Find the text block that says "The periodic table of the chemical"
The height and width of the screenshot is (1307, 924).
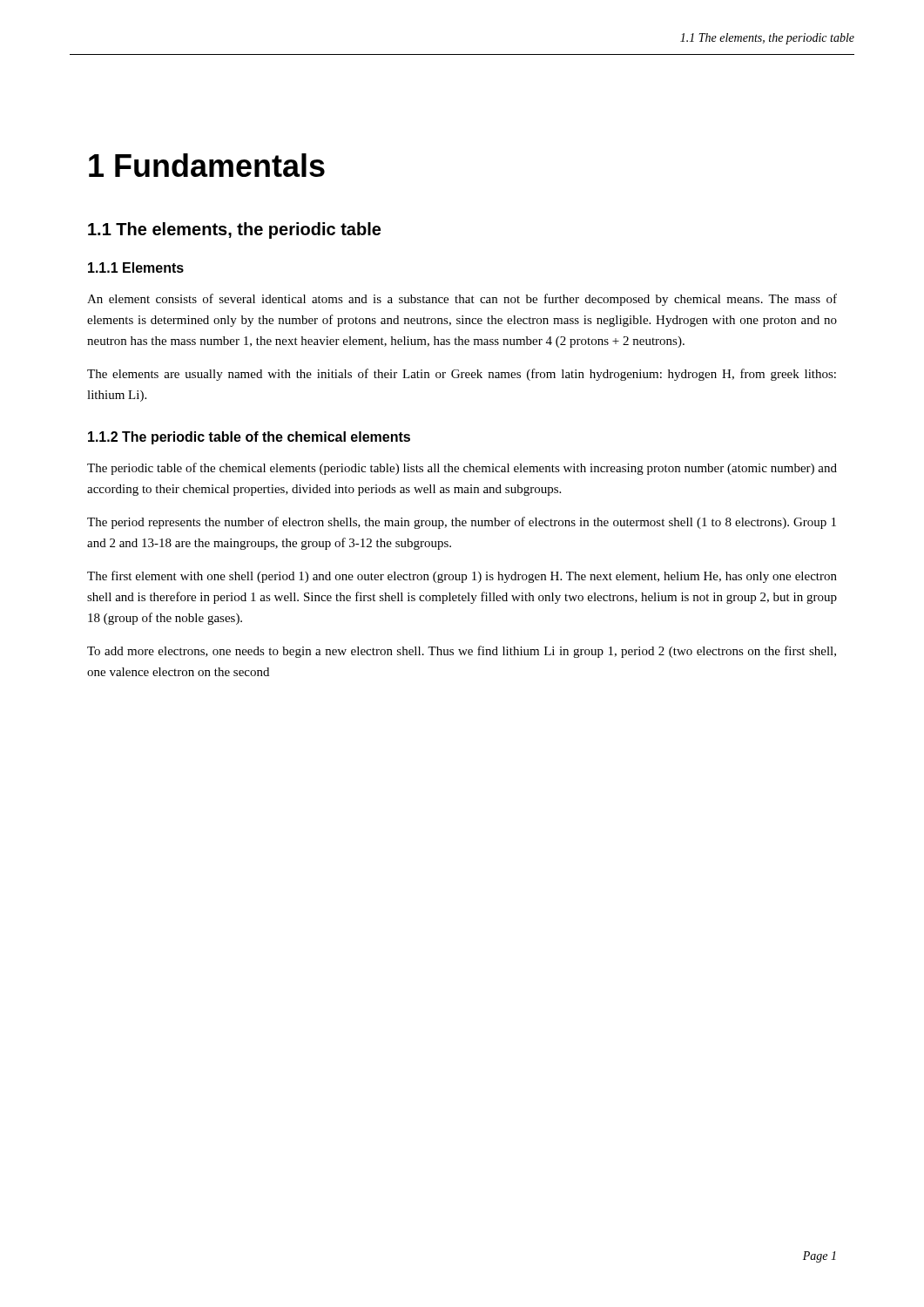click(x=462, y=478)
